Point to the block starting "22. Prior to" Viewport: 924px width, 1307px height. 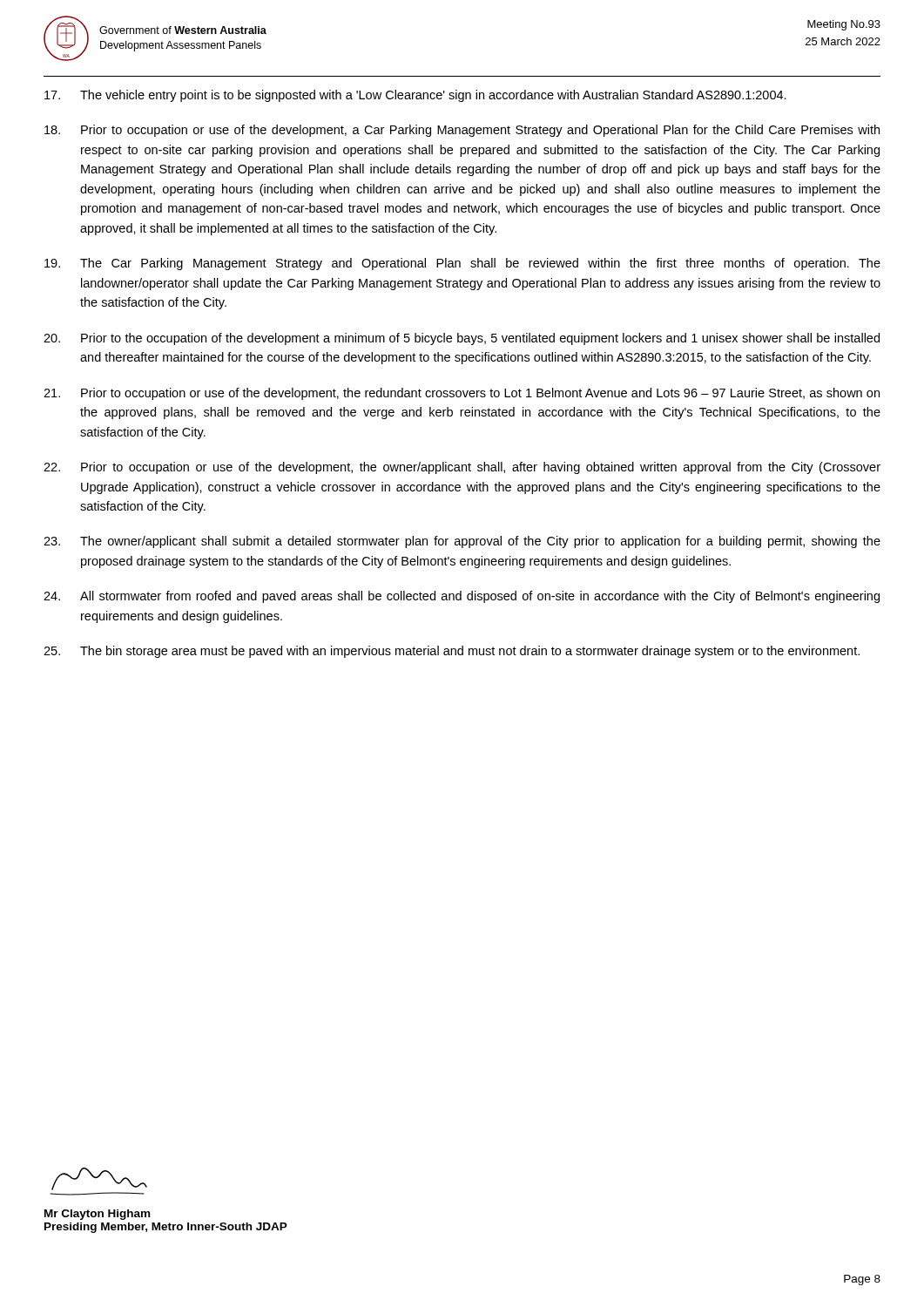tap(462, 487)
